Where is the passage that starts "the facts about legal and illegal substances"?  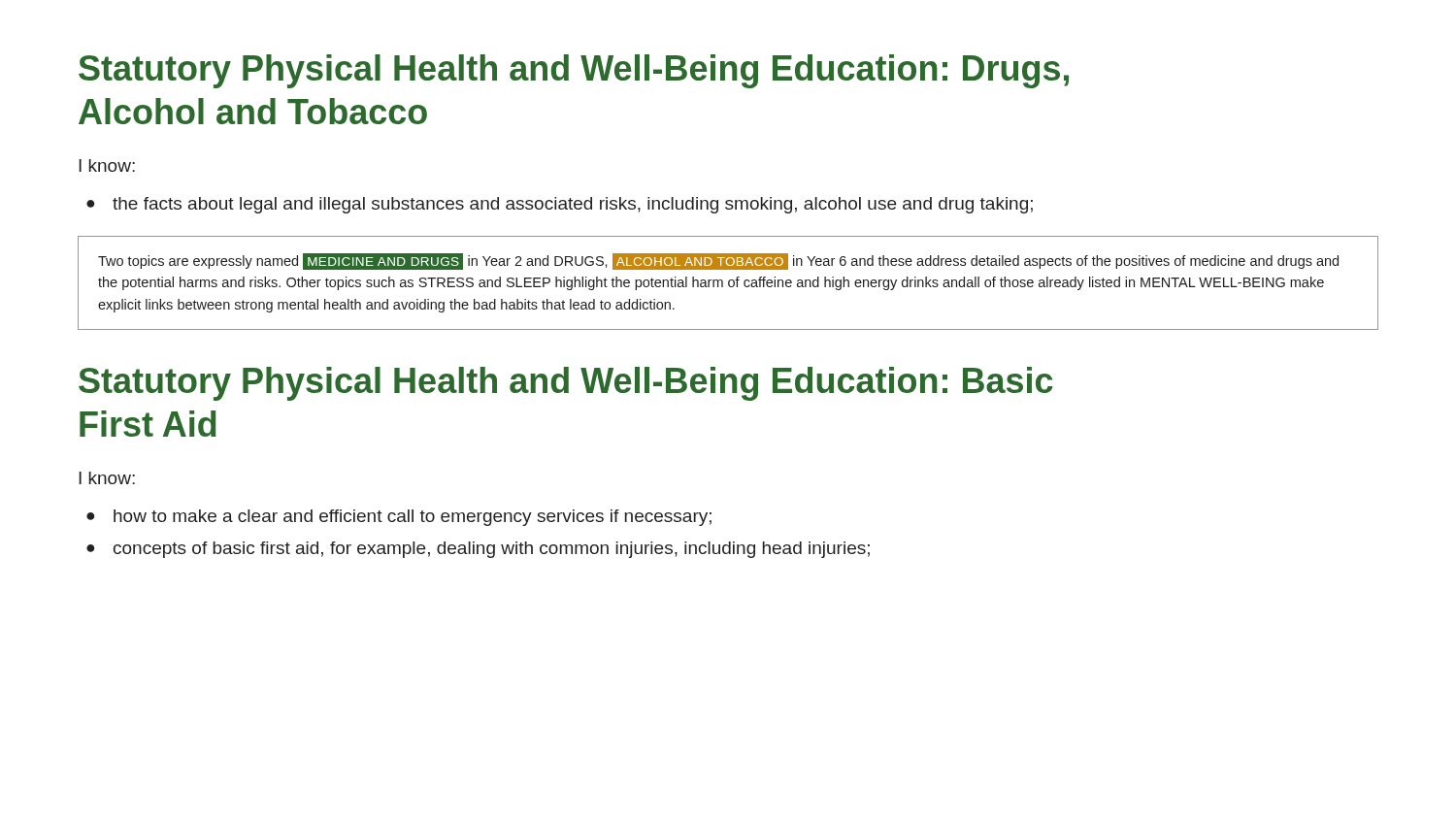[x=573, y=203]
